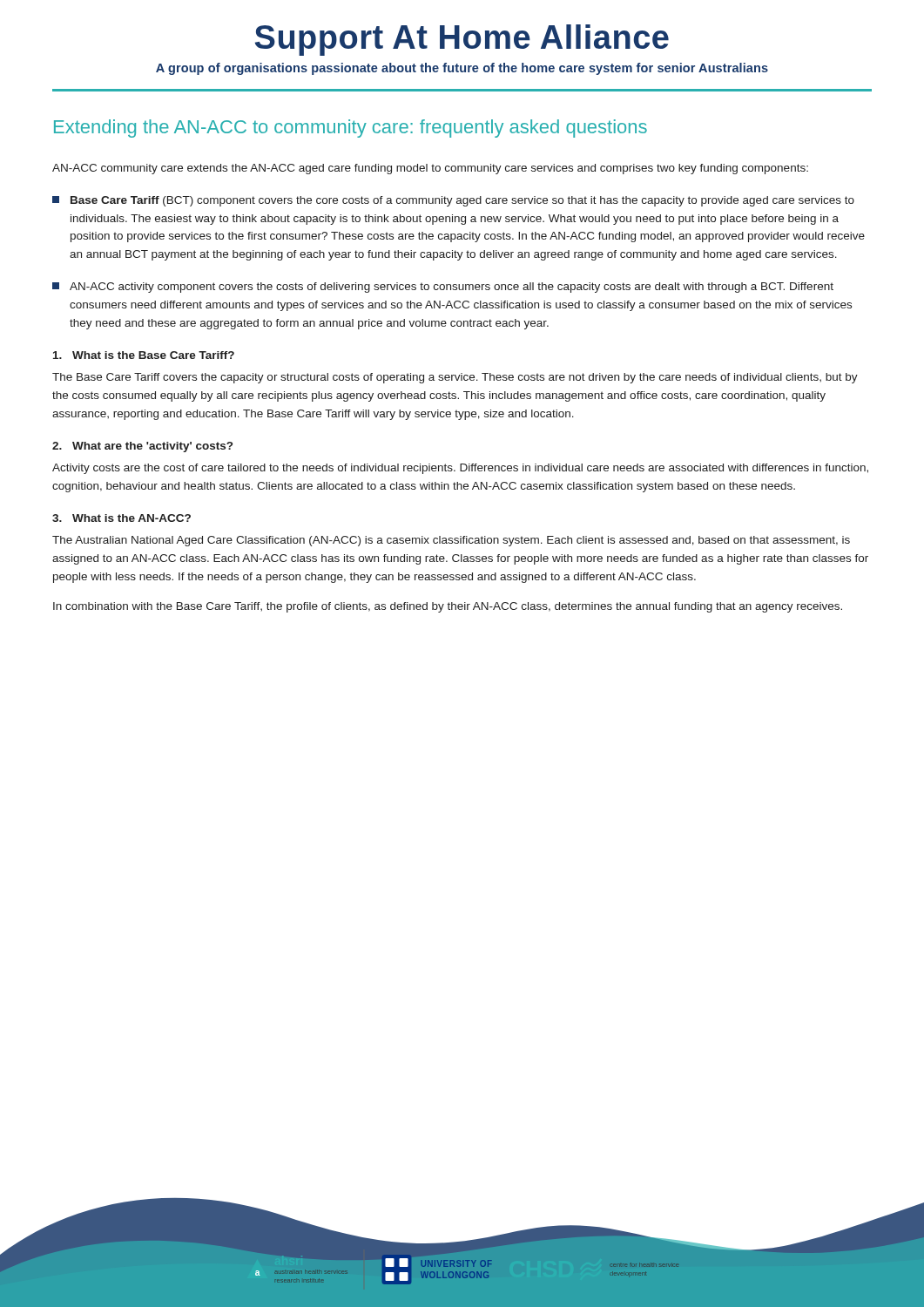Image resolution: width=924 pixels, height=1307 pixels.
Task: Find the block on this page that starts "Activity costs are the"
Action: [x=461, y=476]
